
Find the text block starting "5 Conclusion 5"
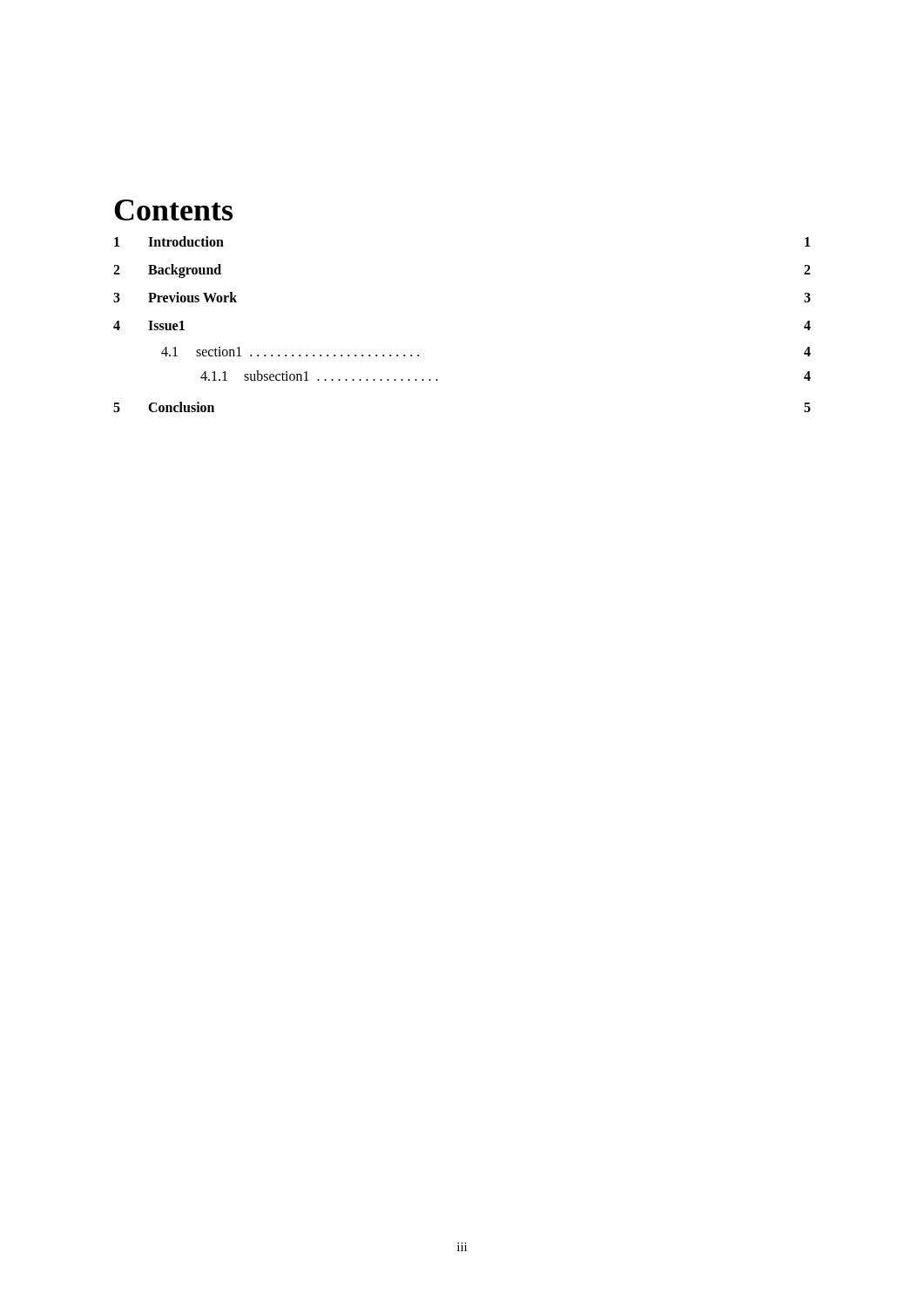pos(189,406)
